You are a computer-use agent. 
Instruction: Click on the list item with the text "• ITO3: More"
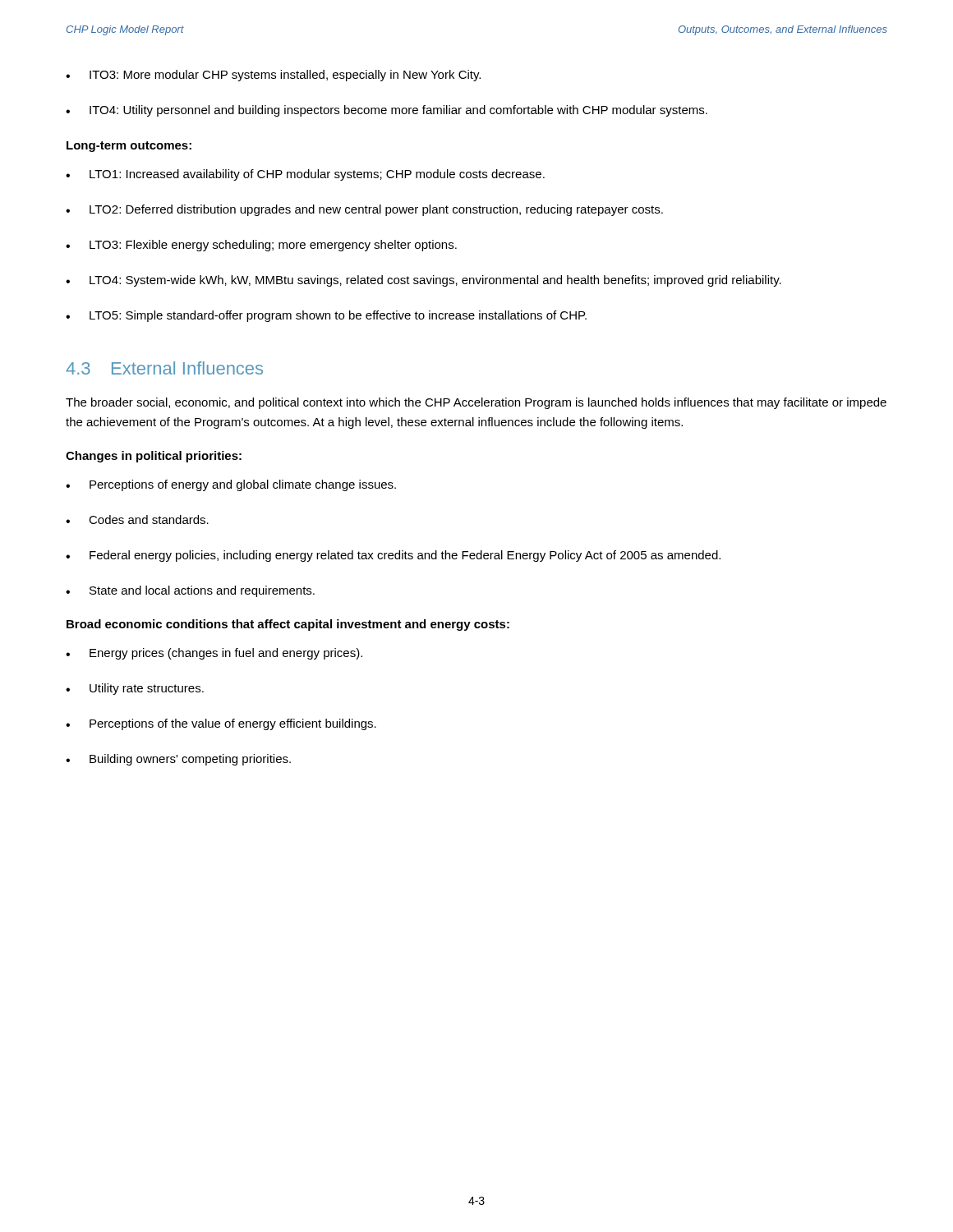[476, 76]
